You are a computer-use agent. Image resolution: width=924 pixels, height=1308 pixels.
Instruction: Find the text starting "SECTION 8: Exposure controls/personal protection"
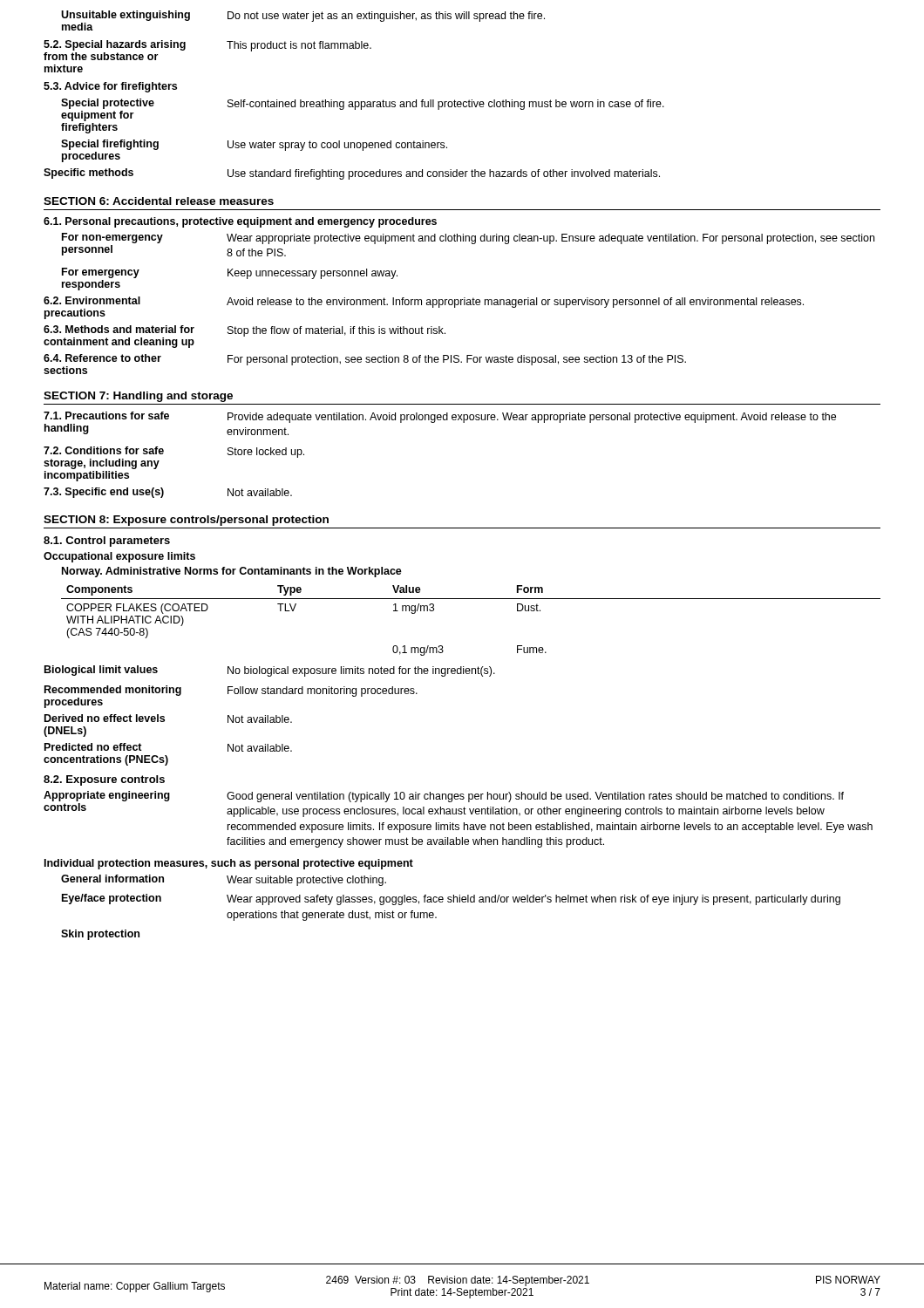pyautogui.click(x=186, y=519)
